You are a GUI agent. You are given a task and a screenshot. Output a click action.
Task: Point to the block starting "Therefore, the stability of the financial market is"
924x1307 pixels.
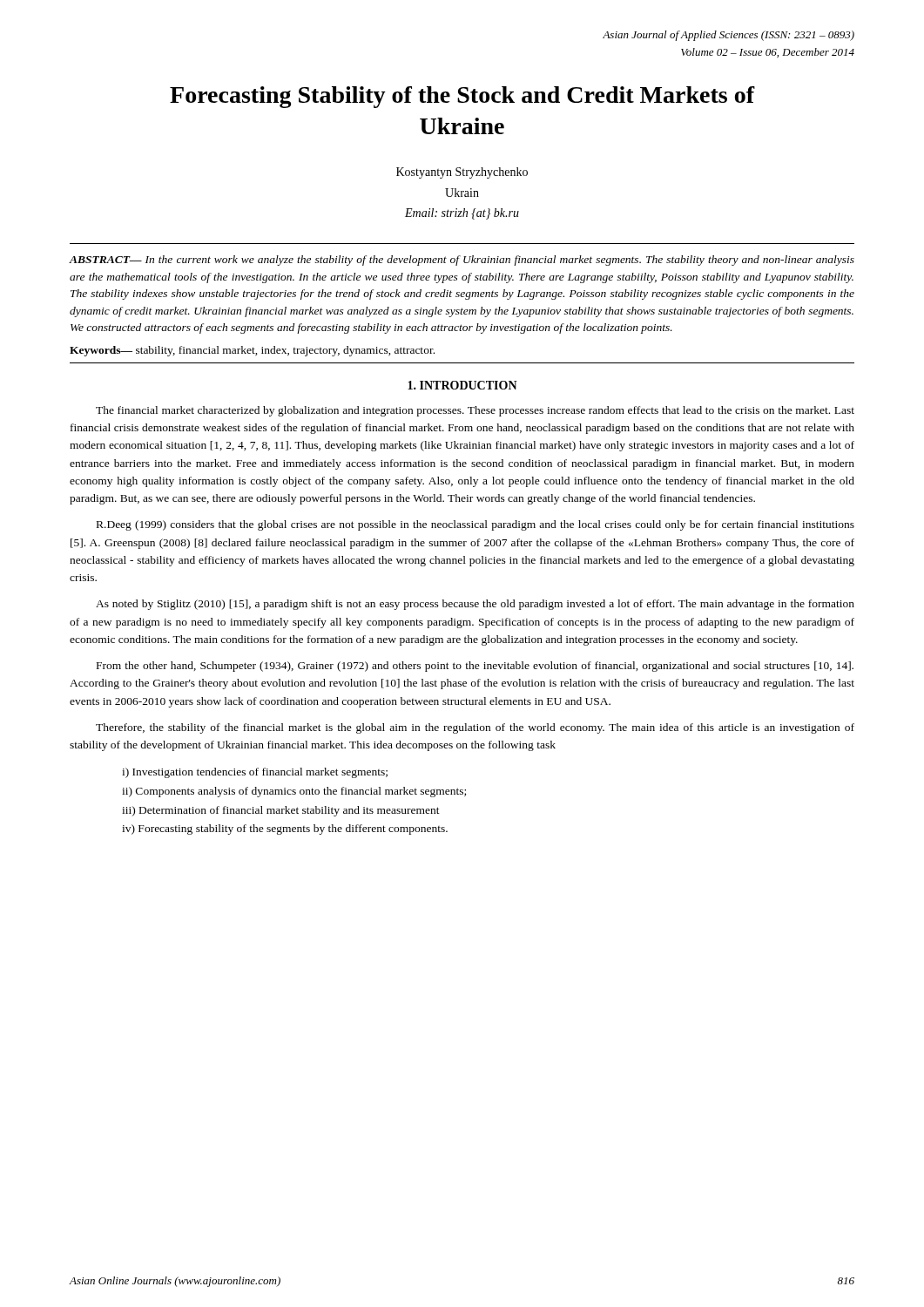click(462, 736)
